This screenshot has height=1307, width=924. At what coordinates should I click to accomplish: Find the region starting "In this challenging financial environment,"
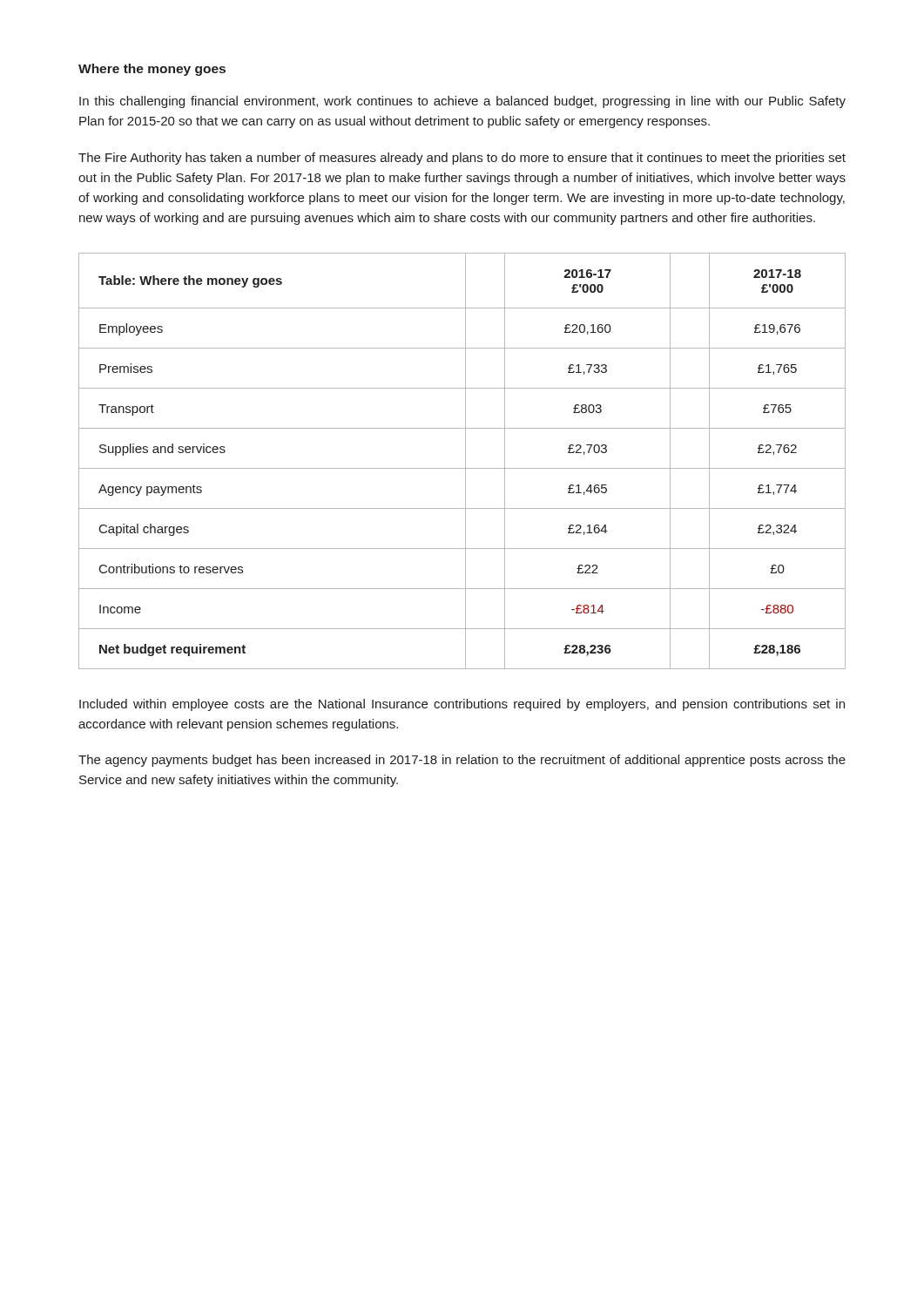pyautogui.click(x=462, y=111)
